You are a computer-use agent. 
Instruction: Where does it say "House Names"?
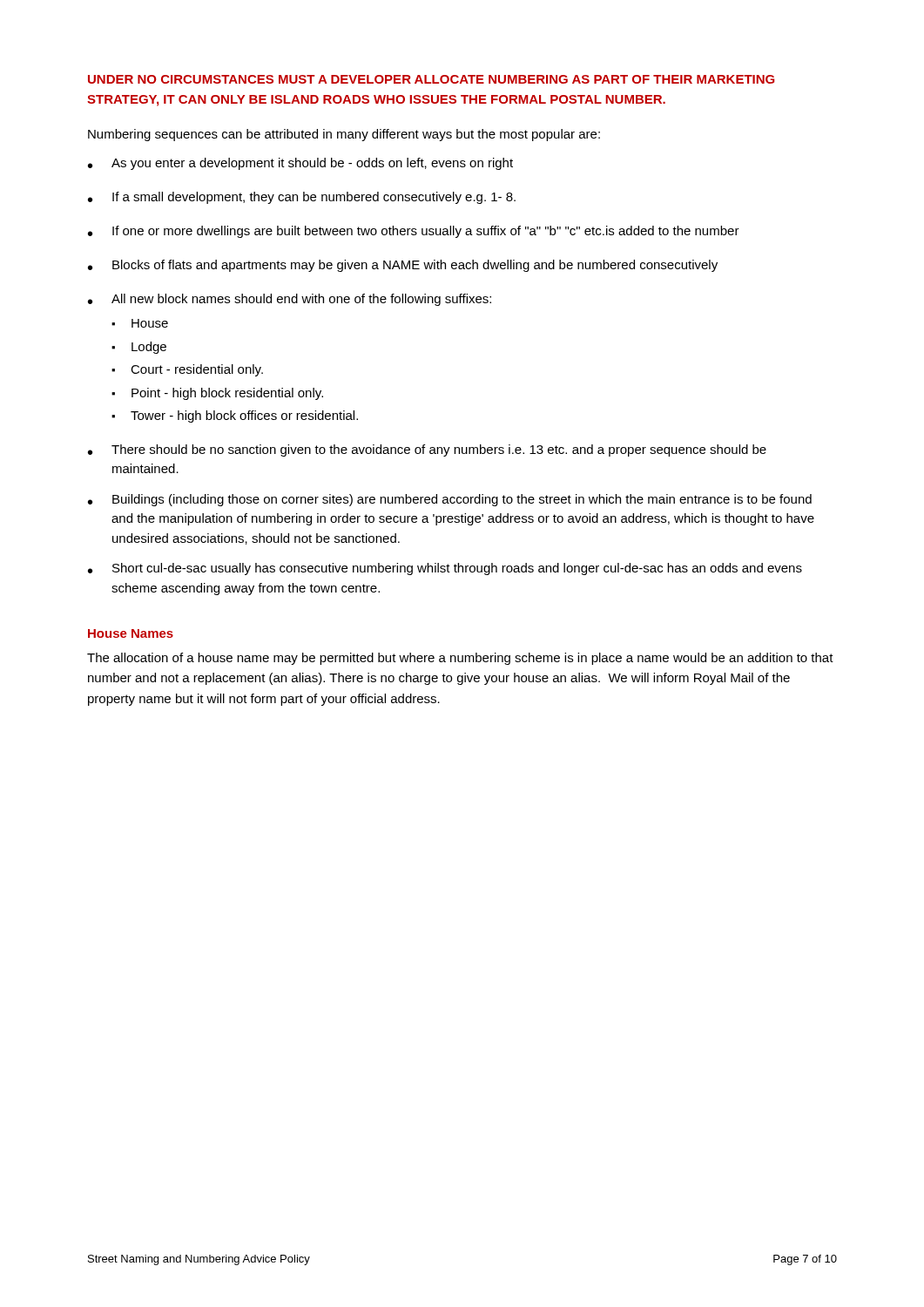pyautogui.click(x=130, y=633)
